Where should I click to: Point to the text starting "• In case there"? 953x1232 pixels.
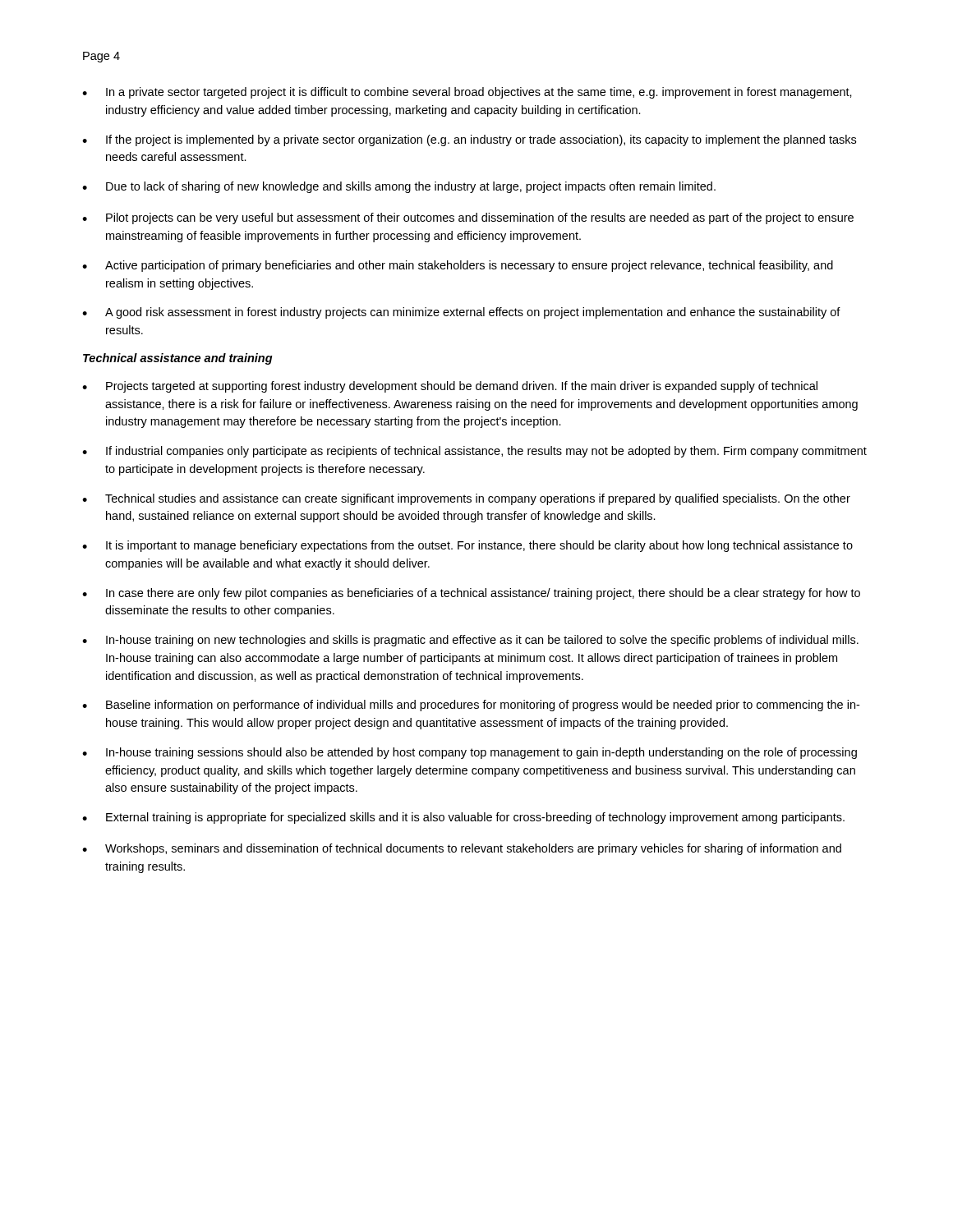tap(476, 602)
